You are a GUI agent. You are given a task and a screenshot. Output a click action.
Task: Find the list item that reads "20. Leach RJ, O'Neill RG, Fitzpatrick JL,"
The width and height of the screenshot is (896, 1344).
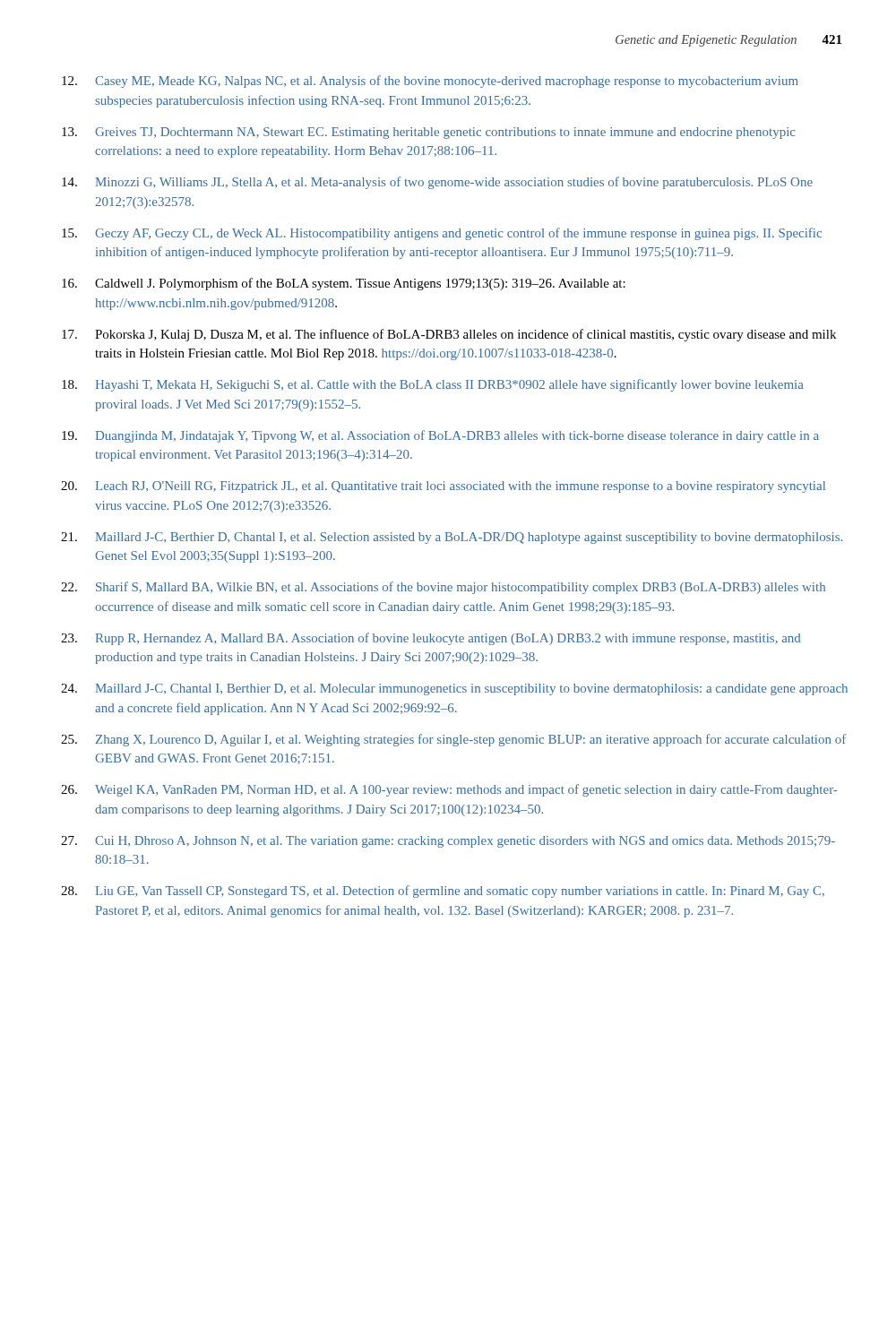point(455,496)
